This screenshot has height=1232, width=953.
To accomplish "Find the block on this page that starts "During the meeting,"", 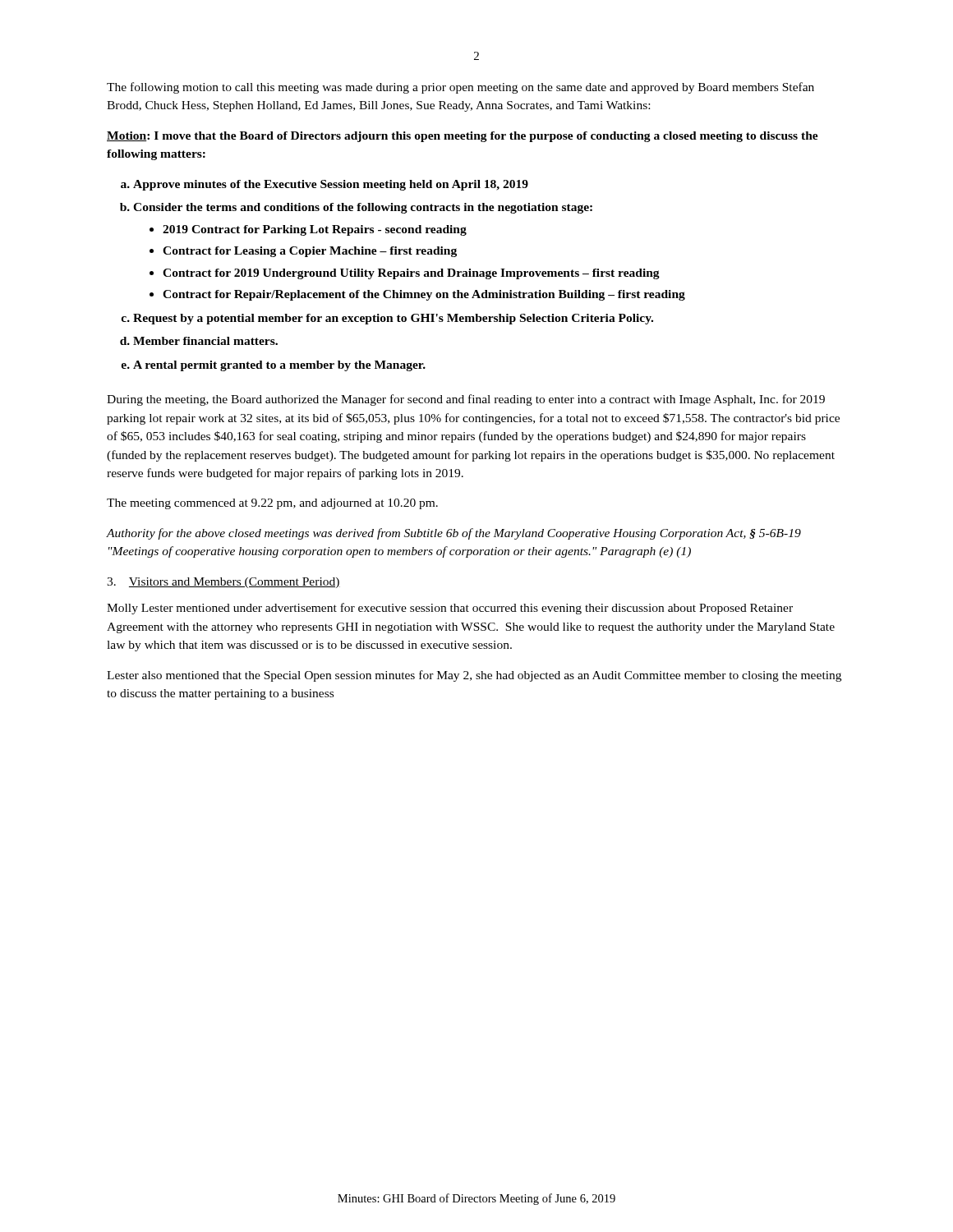I will pos(473,436).
